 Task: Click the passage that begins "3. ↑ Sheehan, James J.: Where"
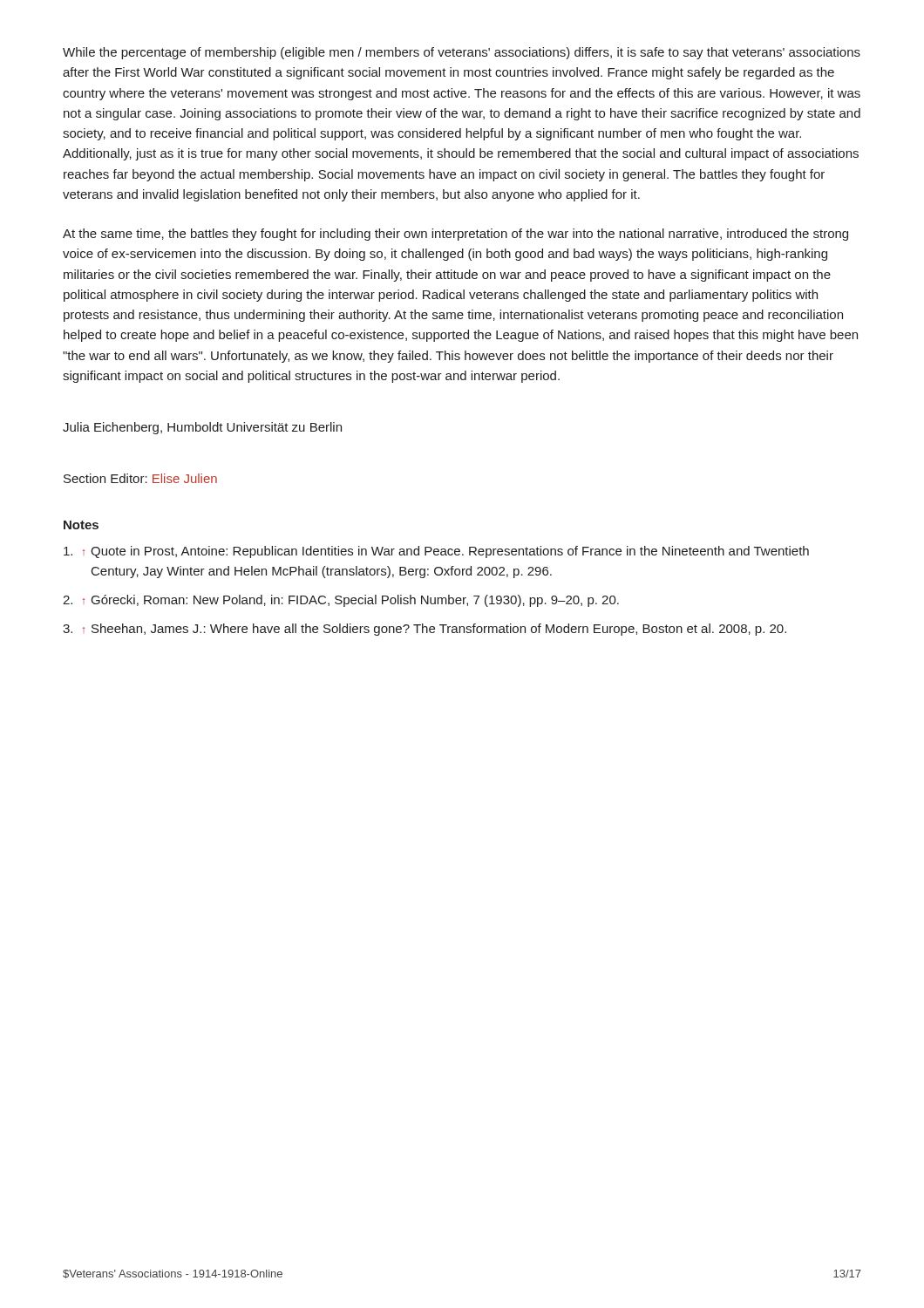[462, 629]
